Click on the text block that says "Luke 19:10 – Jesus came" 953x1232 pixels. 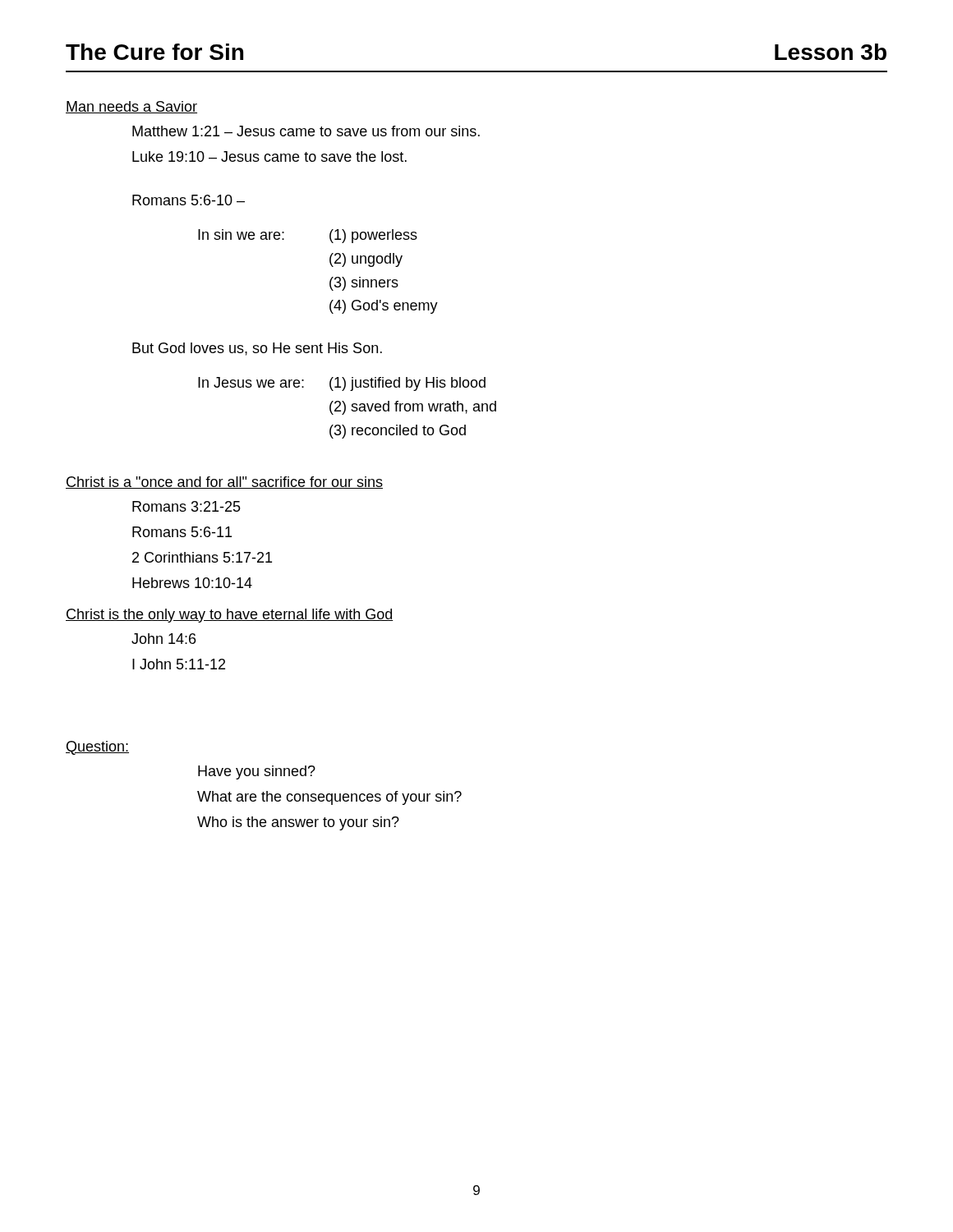(270, 157)
